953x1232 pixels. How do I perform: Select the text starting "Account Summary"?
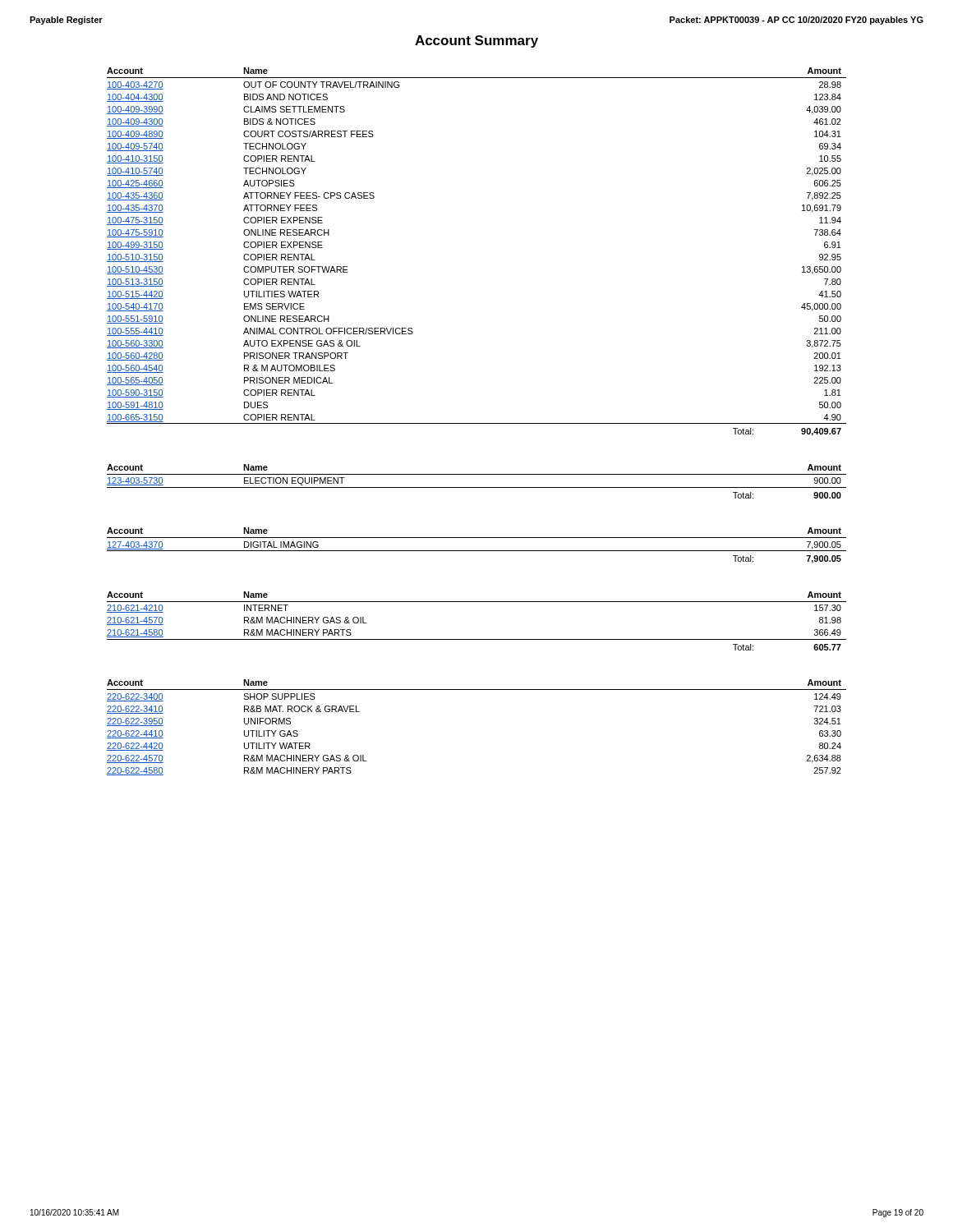point(476,41)
